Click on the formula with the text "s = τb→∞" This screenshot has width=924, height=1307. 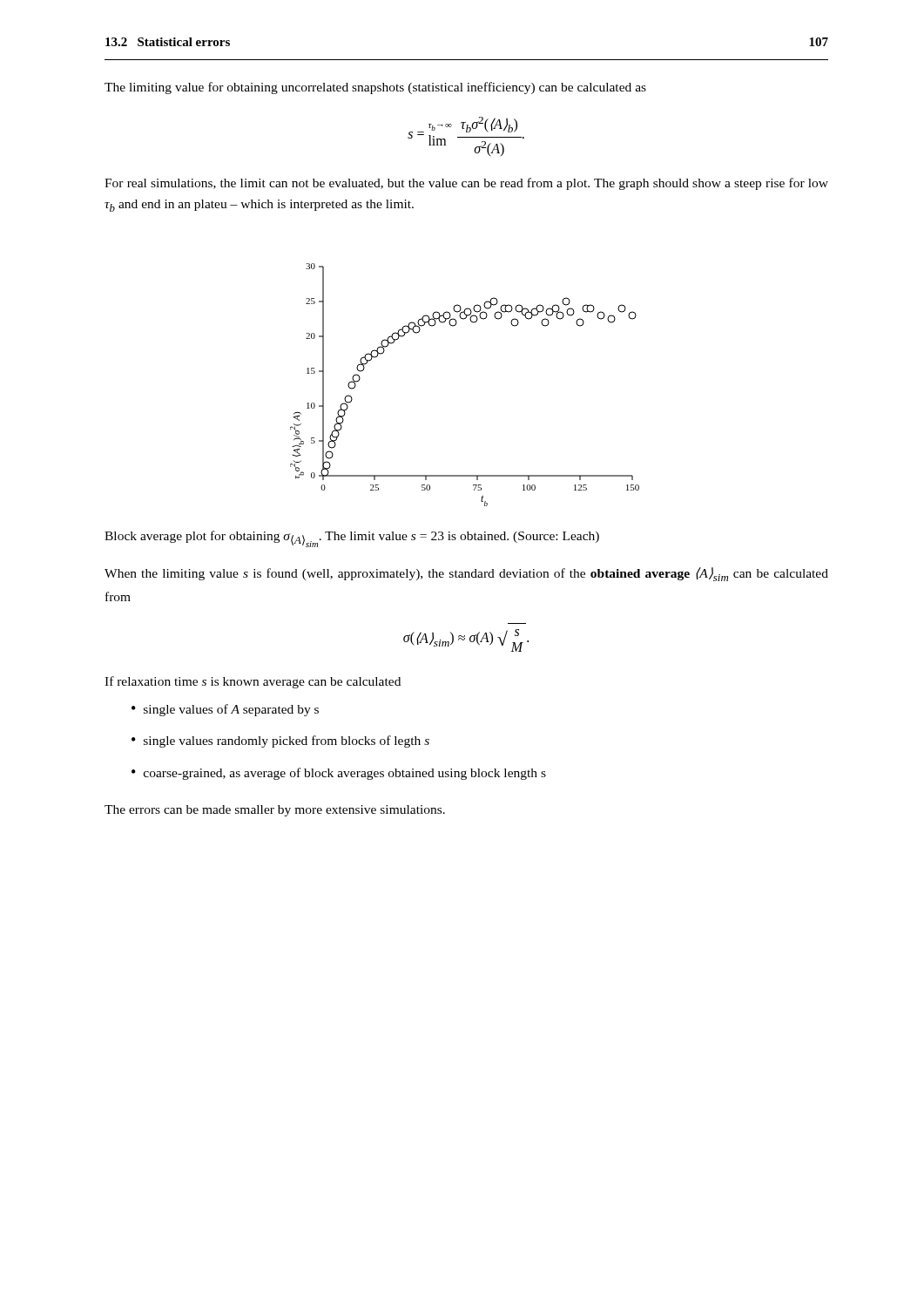pyautogui.click(x=466, y=135)
